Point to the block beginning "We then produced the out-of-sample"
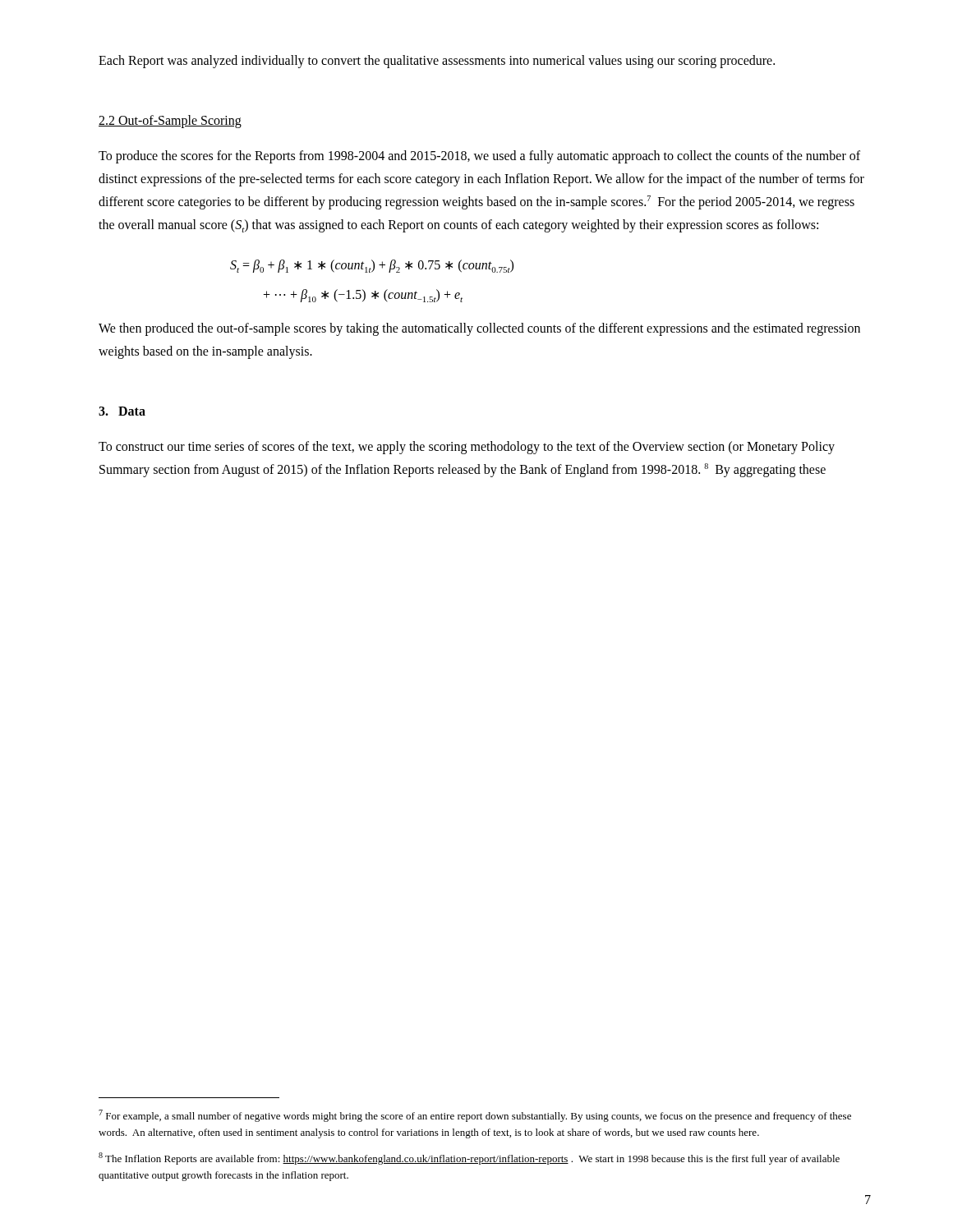This screenshot has width=953, height=1232. point(485,340)
